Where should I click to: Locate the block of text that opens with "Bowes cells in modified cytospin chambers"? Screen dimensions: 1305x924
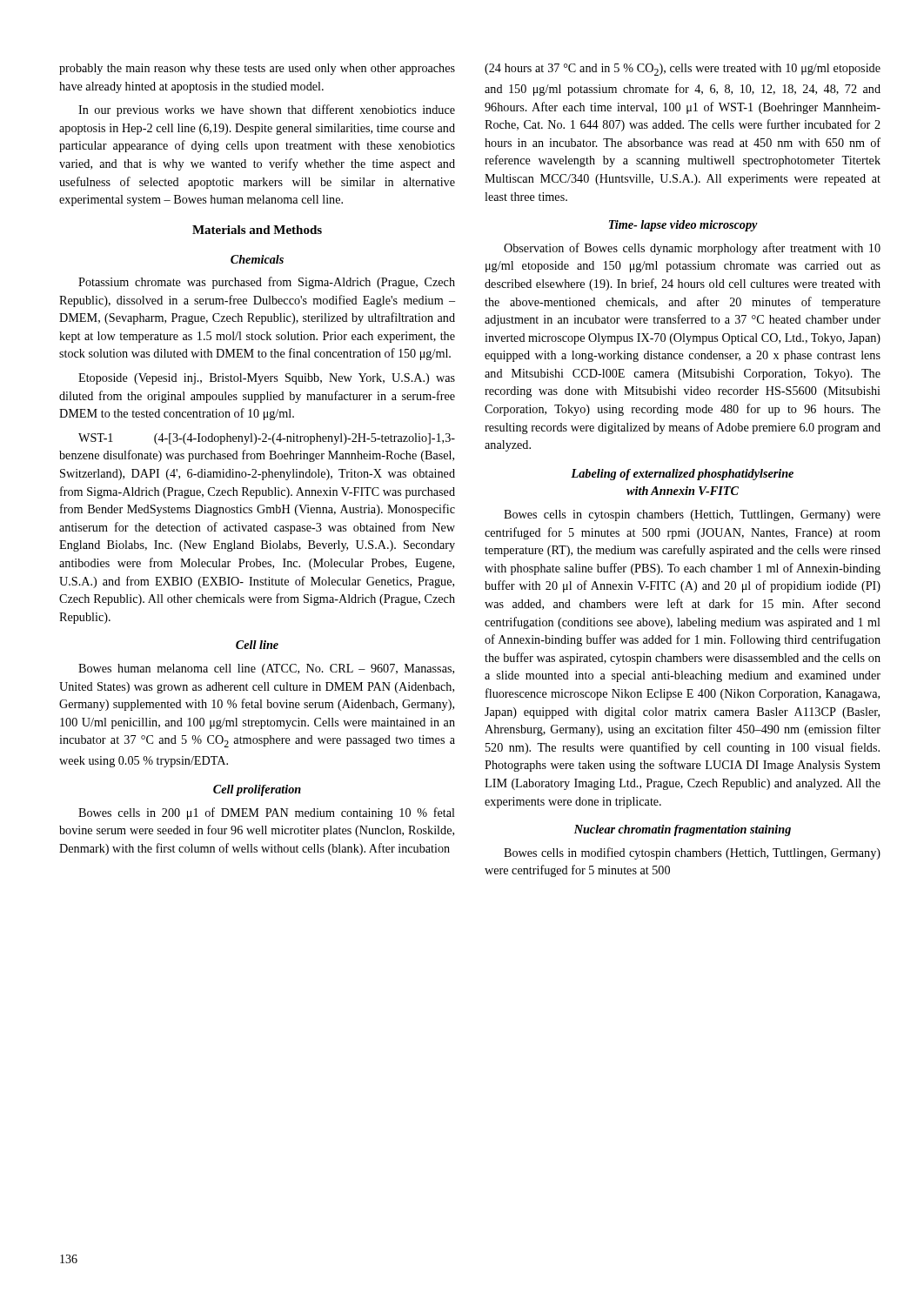[x=683, y=862]
